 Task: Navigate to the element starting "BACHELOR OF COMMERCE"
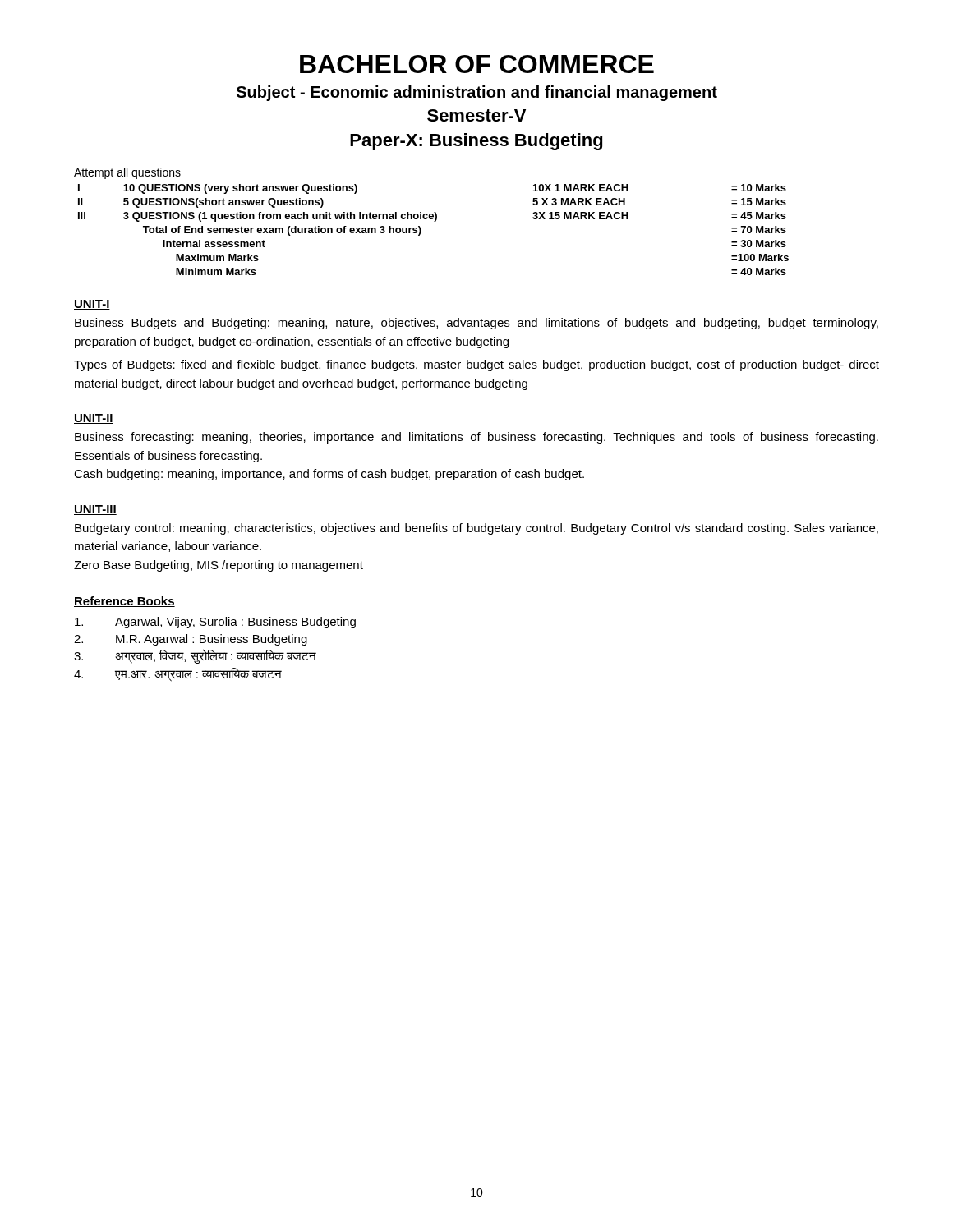coord(476,64)
